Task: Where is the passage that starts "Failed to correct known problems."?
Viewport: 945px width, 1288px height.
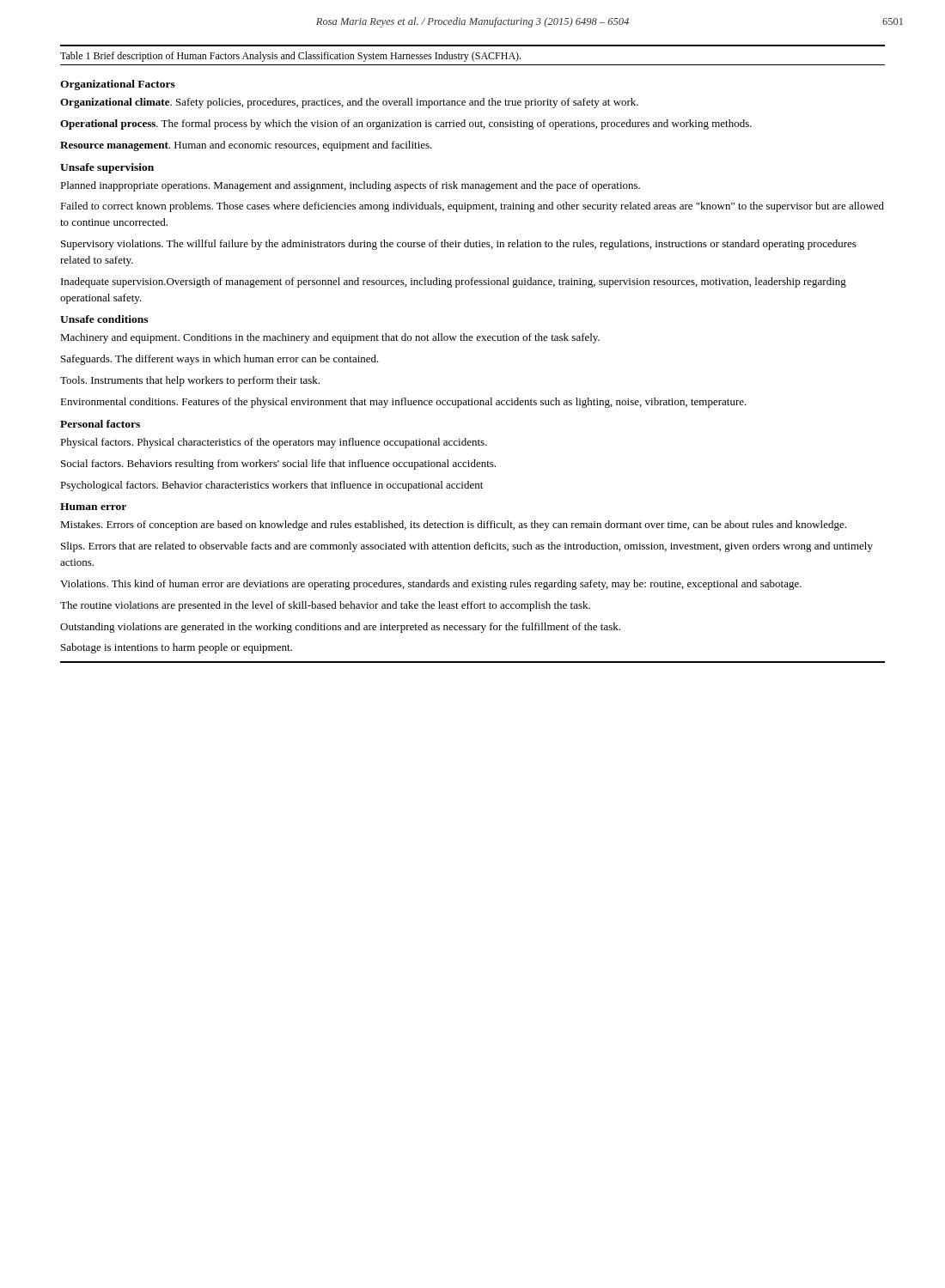Action: 472,214
